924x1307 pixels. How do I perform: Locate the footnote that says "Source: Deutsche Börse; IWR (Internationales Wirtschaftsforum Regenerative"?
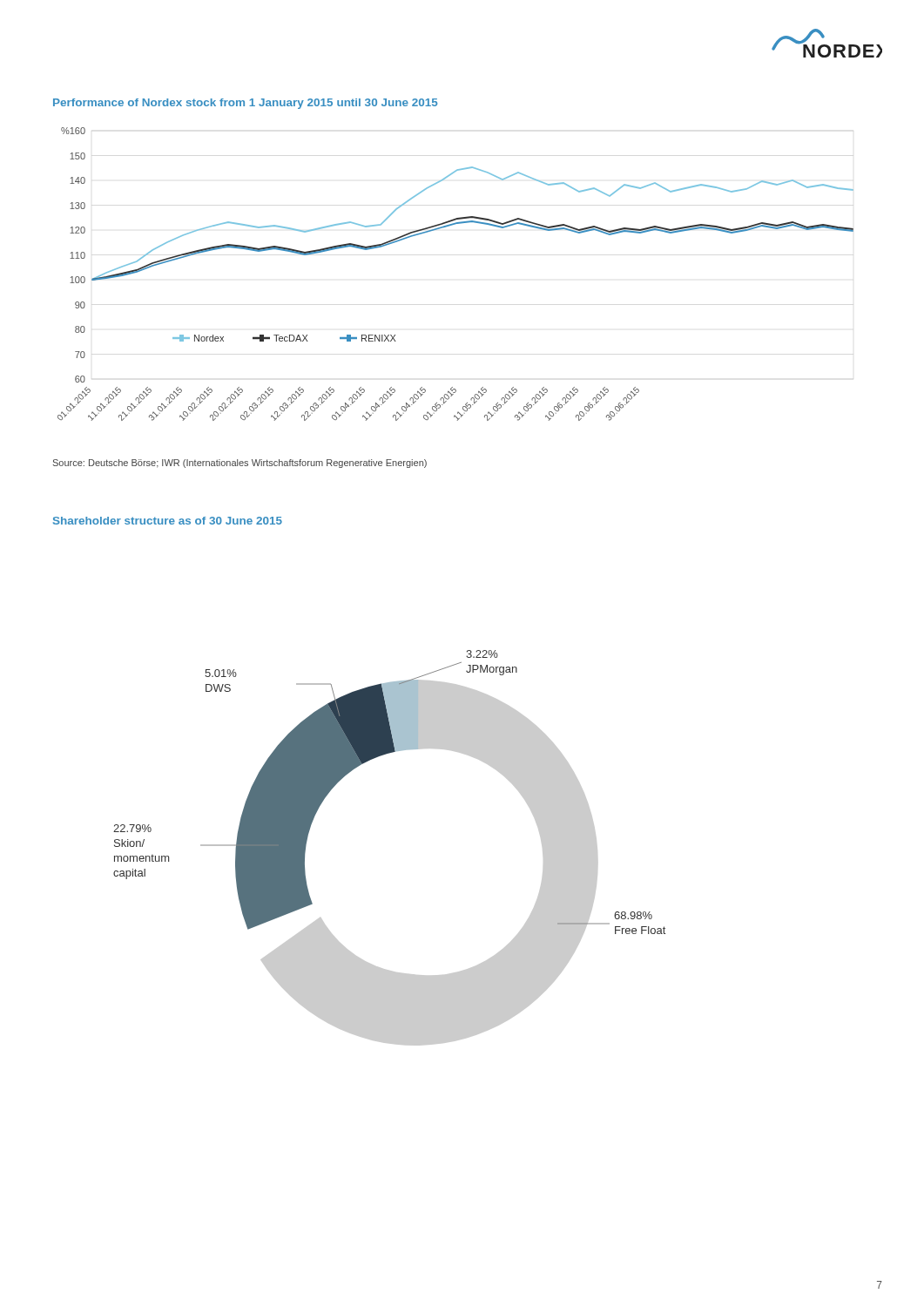click(240, 463)
